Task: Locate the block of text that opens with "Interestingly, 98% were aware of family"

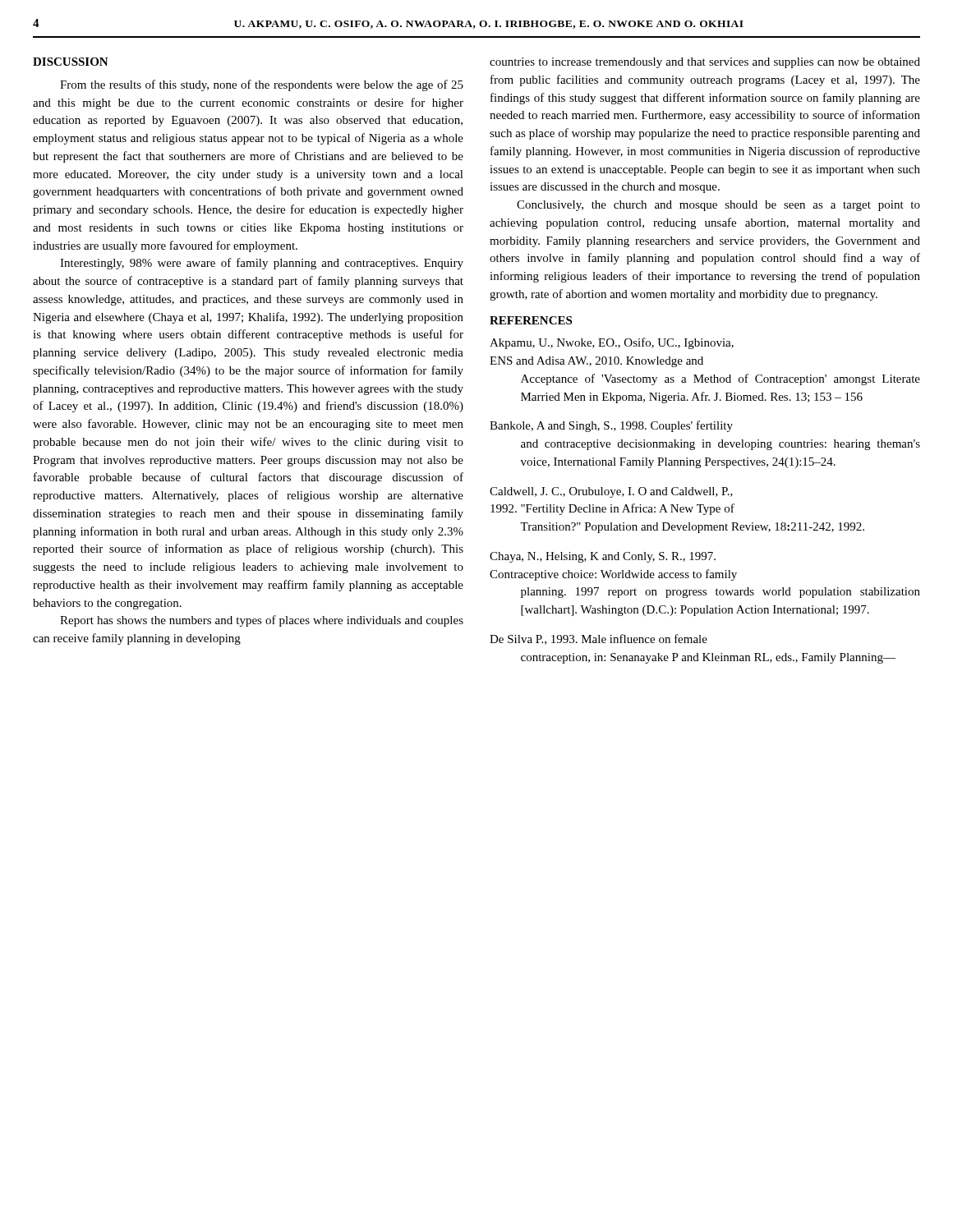Action: click(x=248, y=433)
